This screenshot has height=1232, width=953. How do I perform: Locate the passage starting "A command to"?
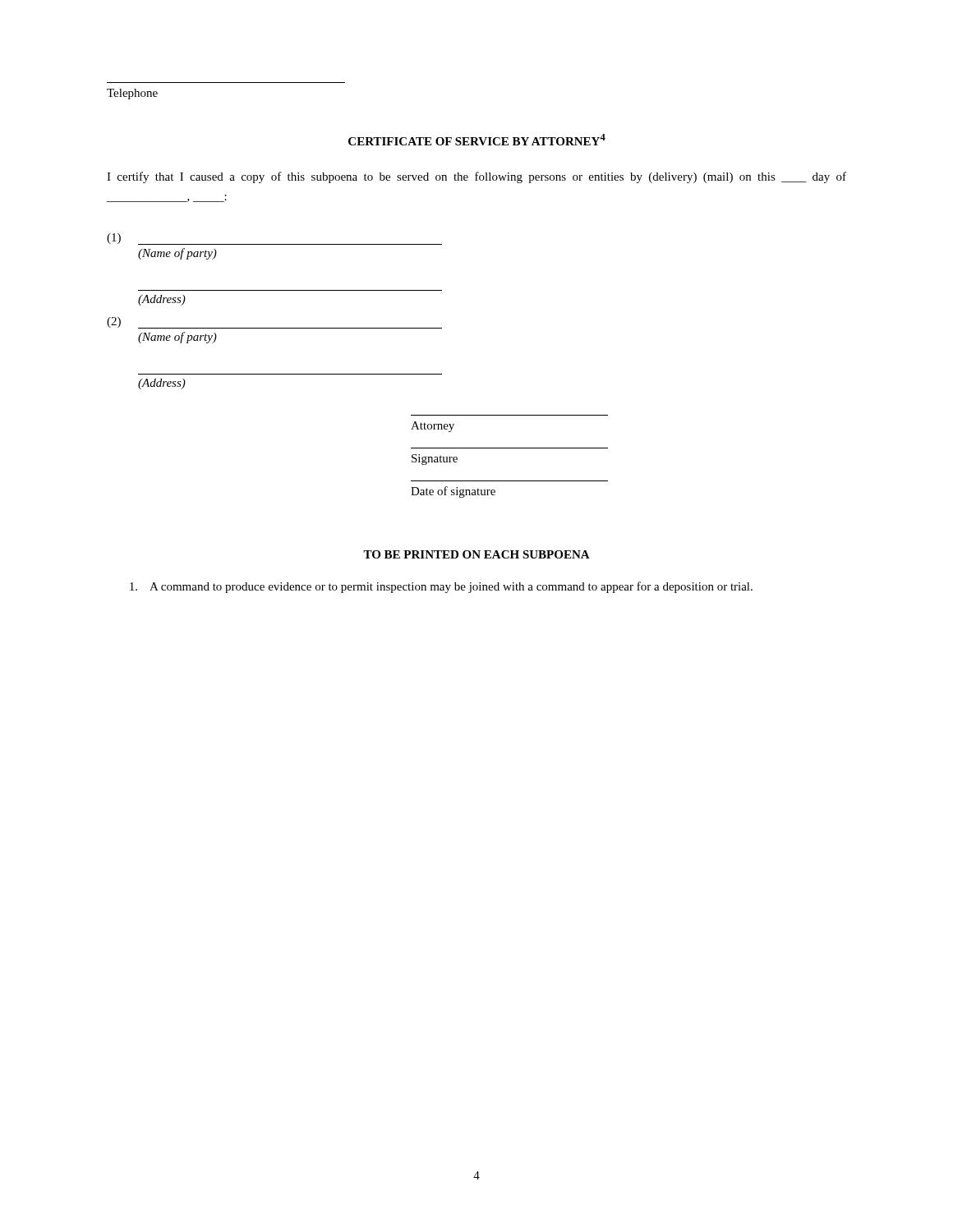coord(476,586)
